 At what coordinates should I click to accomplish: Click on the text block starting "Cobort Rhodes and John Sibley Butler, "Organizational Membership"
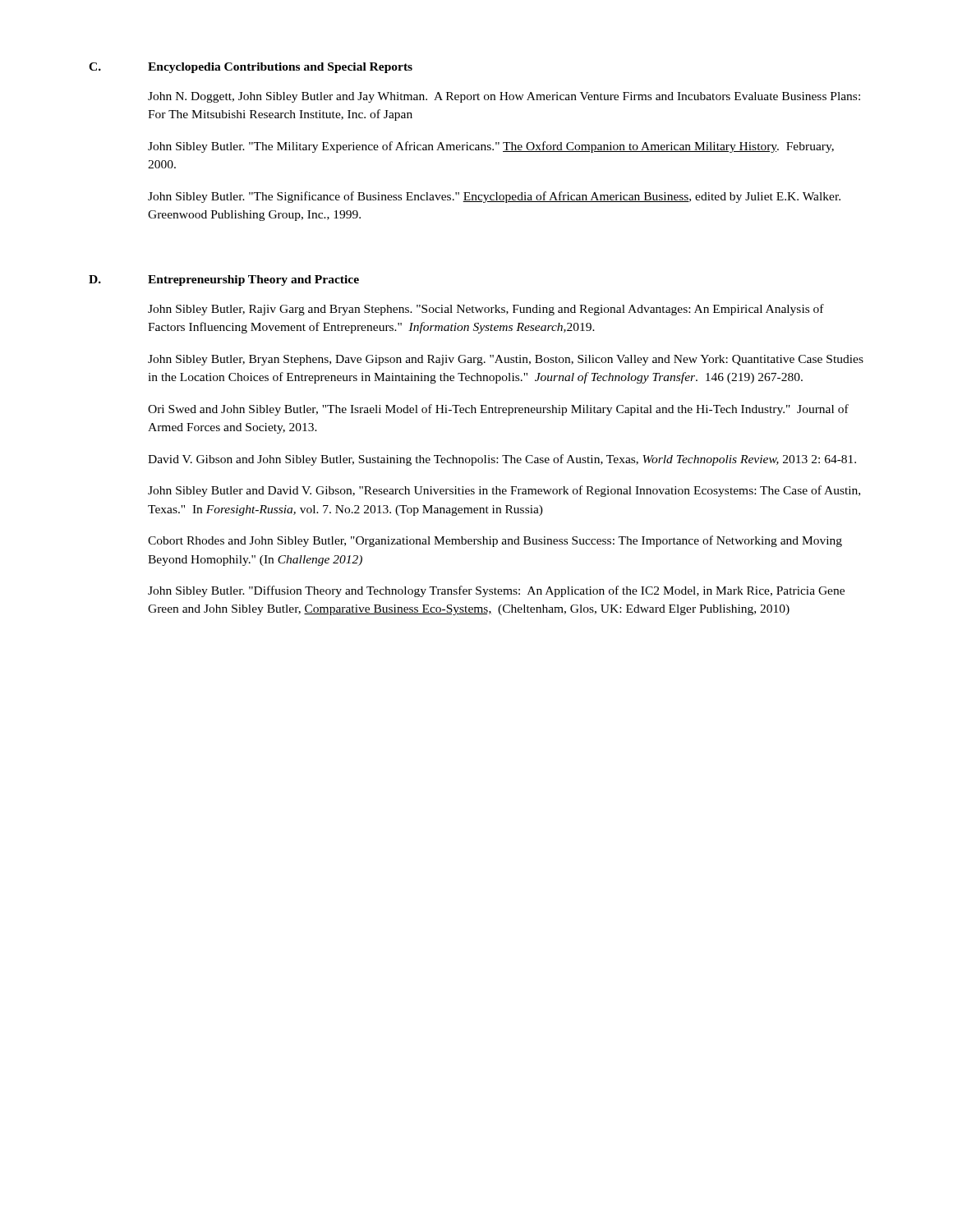[495, 549]
